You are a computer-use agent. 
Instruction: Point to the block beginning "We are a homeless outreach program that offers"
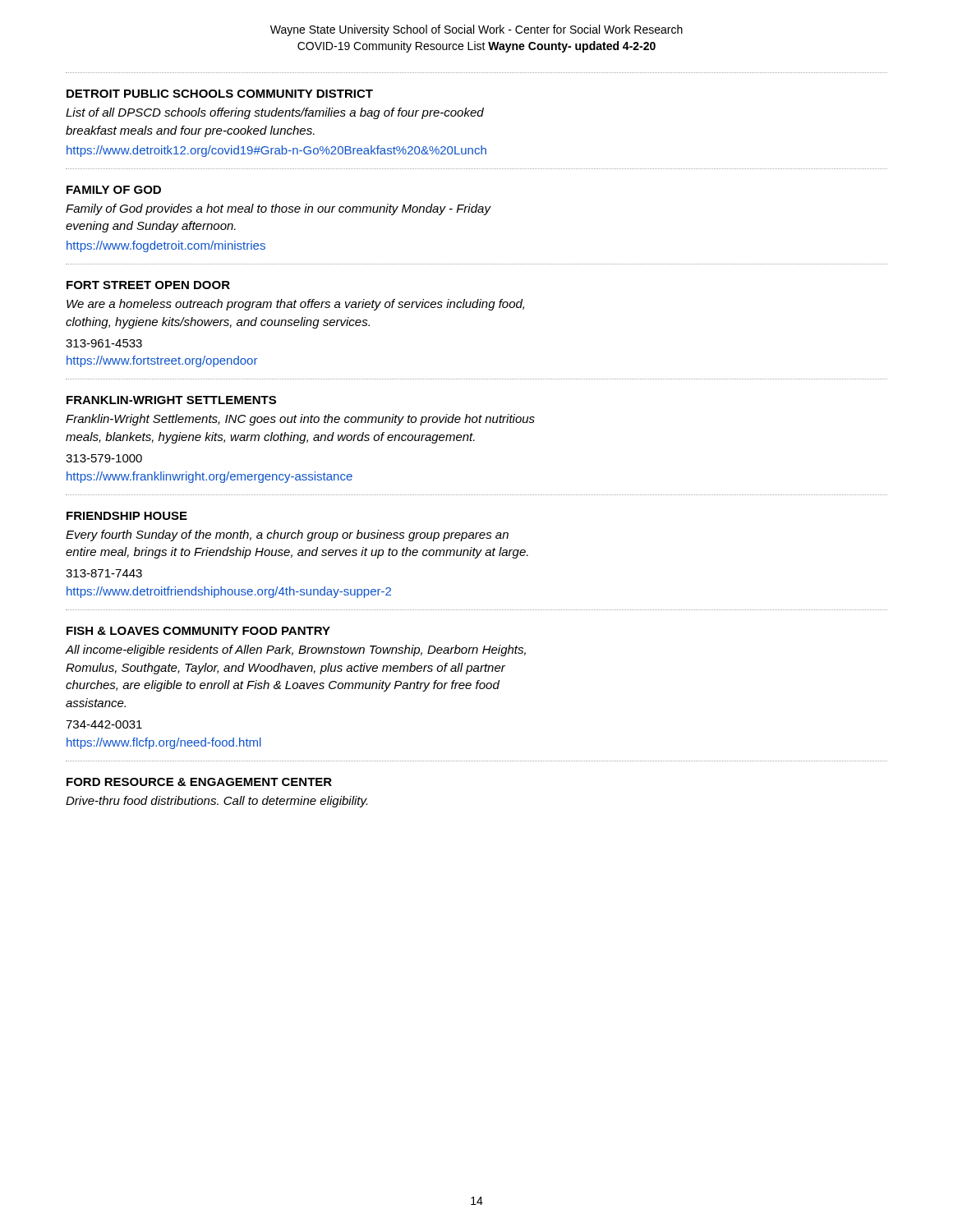[x=295, y=305]
